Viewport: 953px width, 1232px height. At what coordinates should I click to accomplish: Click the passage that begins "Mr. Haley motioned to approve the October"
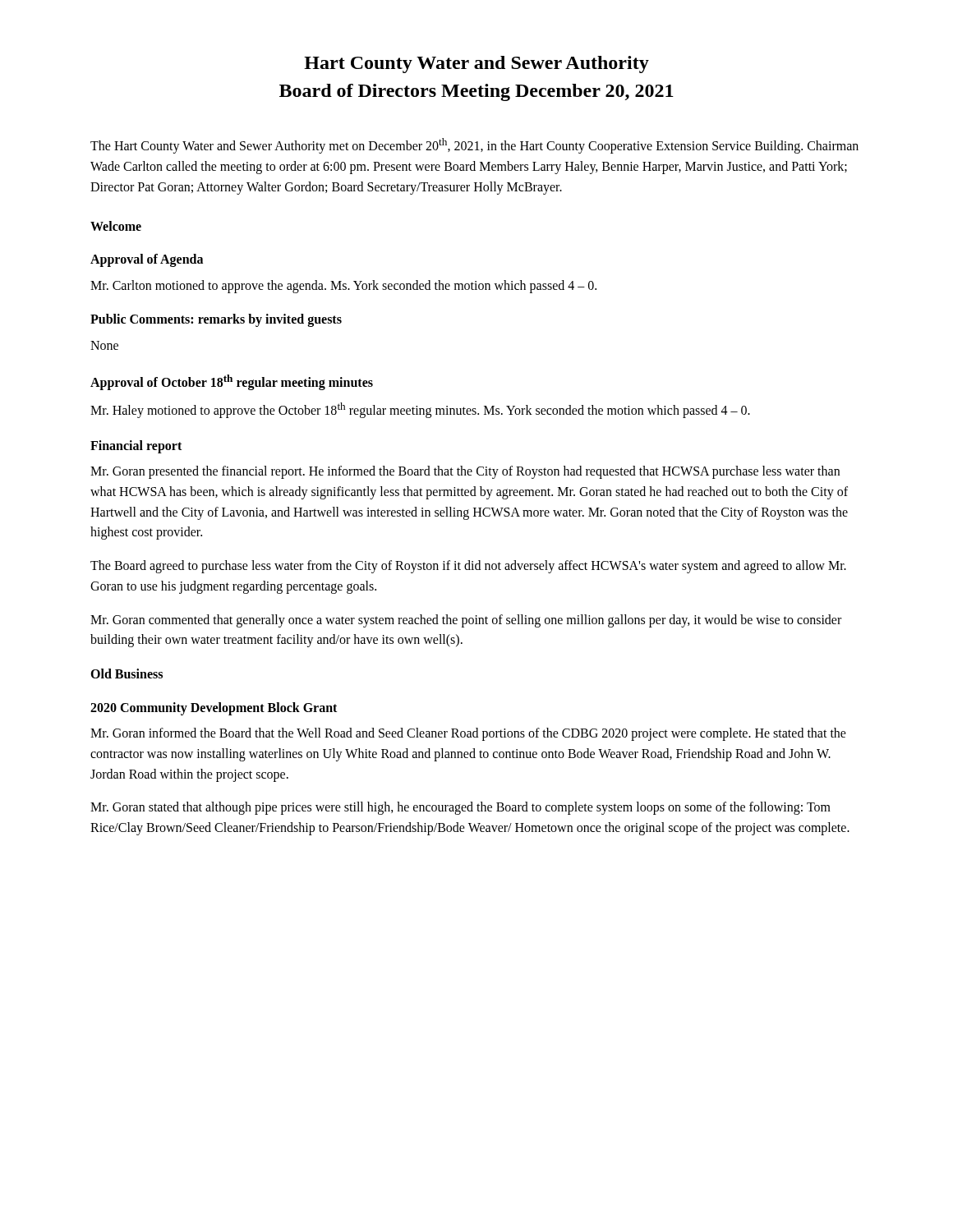420,409
